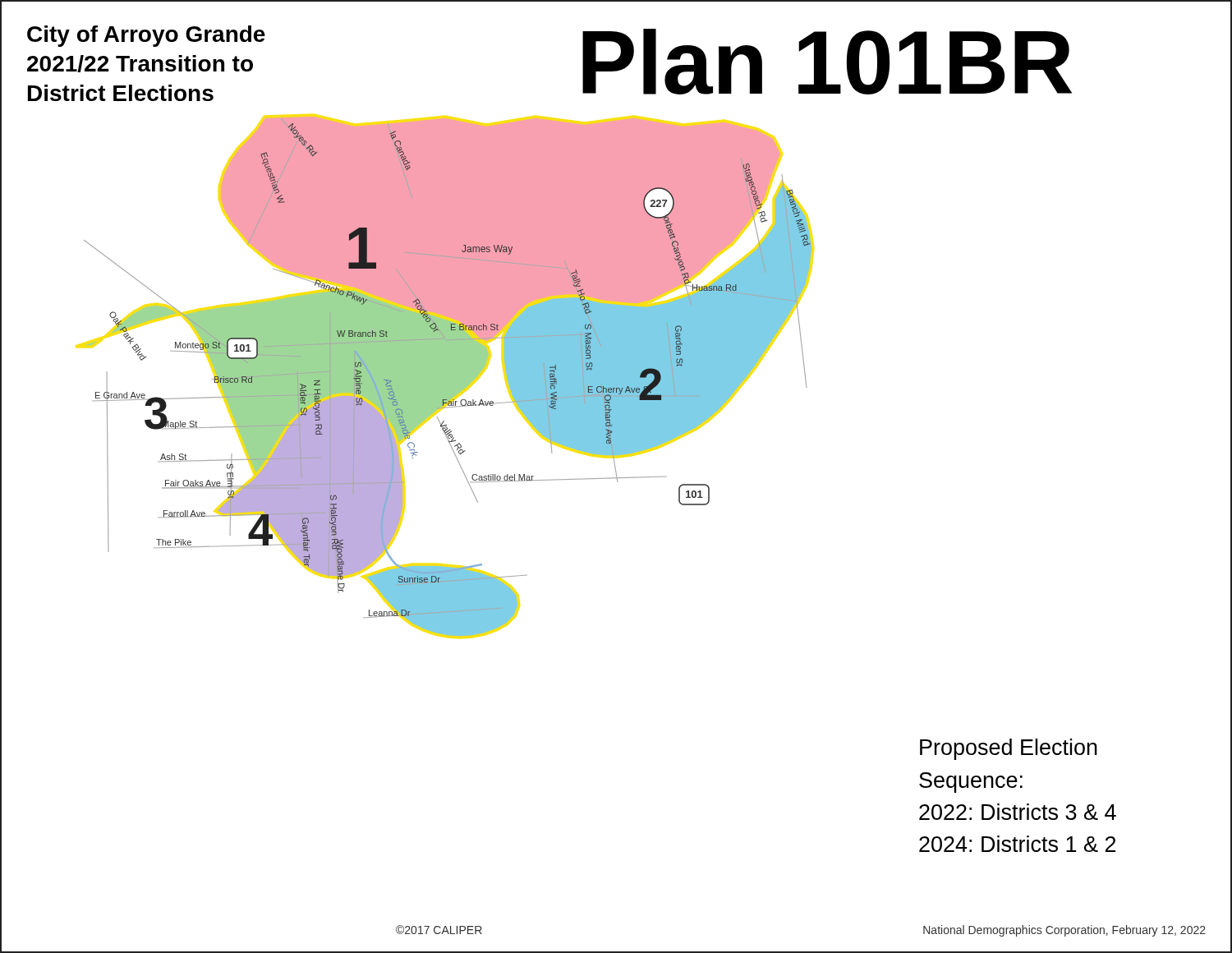1232x953 pixels.
Task: Click on the element starting "Plan 101BR"
Action: (825, 62)
